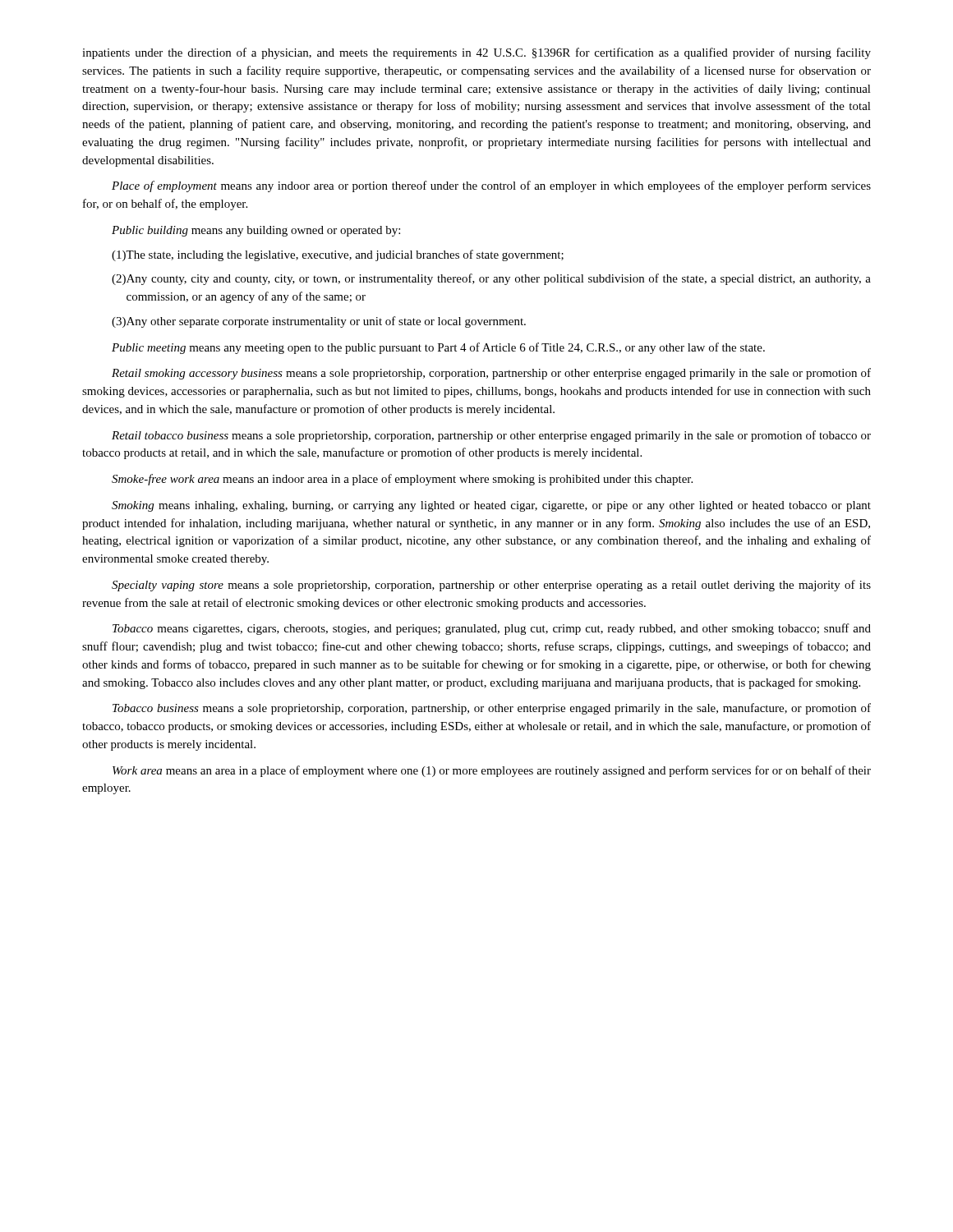
Task: Select the text block that says "Public building means any building"
Action: tap(256, 230)
